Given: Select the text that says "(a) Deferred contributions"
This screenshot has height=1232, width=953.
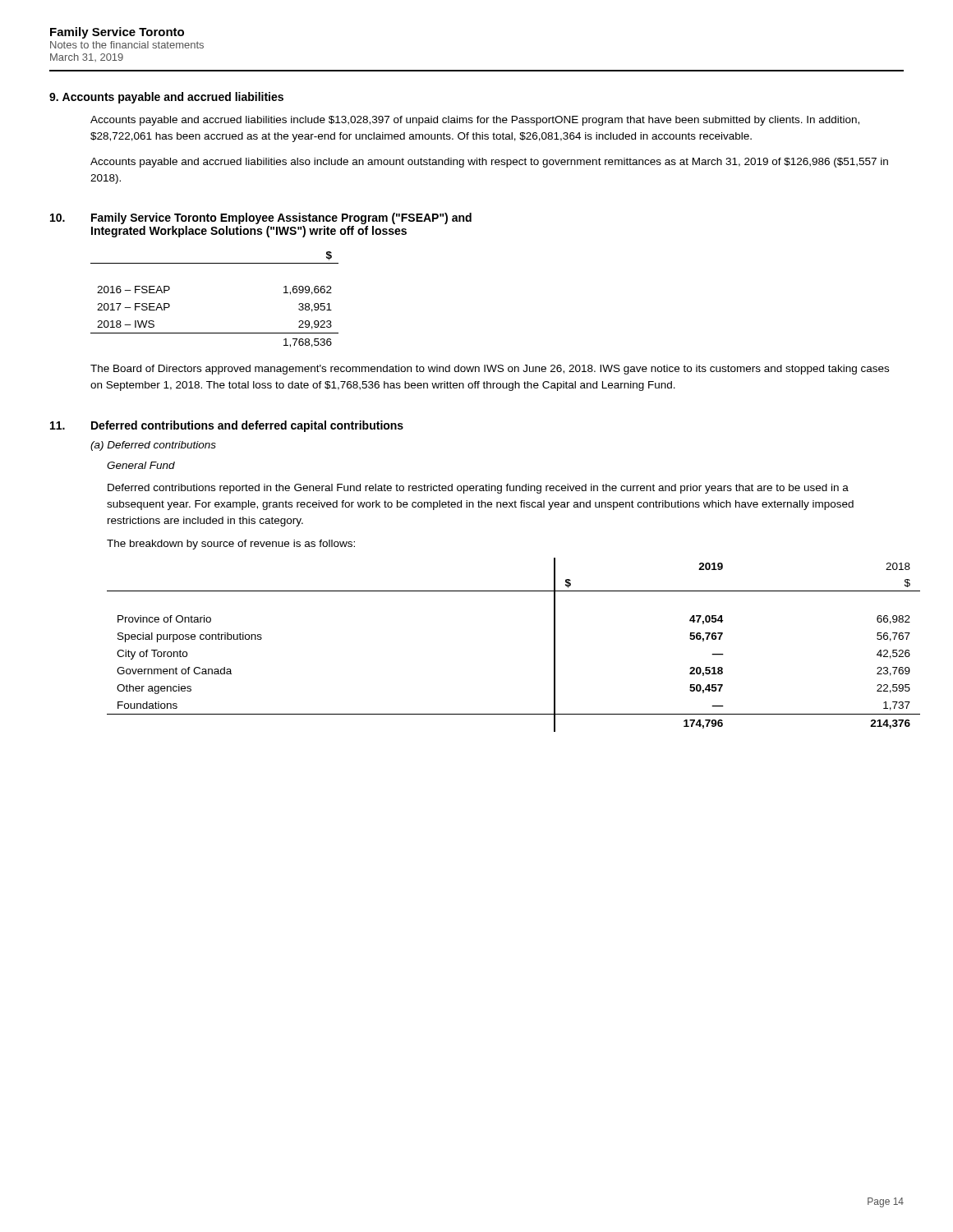Looking at the screenshot, I should (x=153, y=444).
